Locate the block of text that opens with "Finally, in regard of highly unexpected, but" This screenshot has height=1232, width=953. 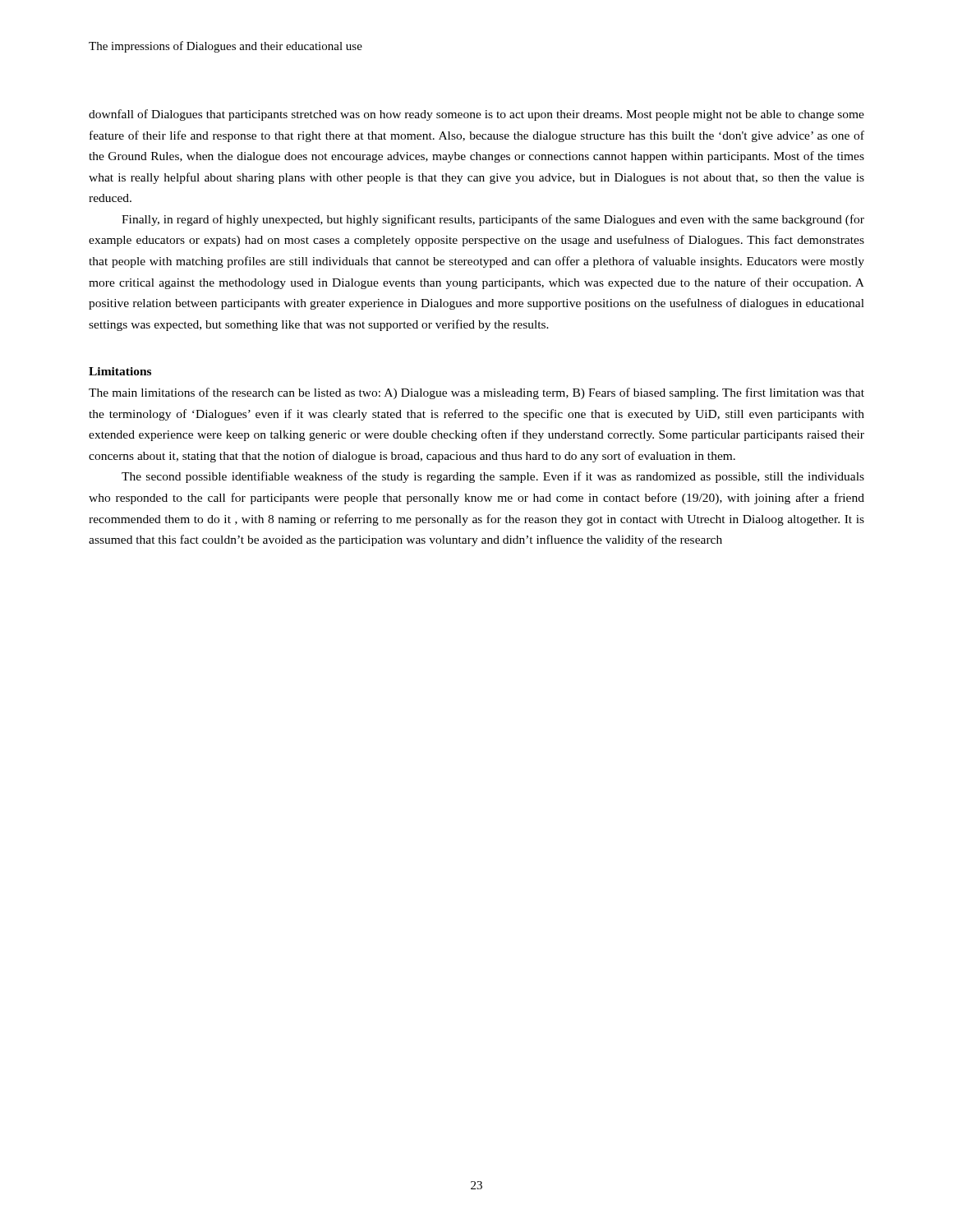tap(476, 271)
